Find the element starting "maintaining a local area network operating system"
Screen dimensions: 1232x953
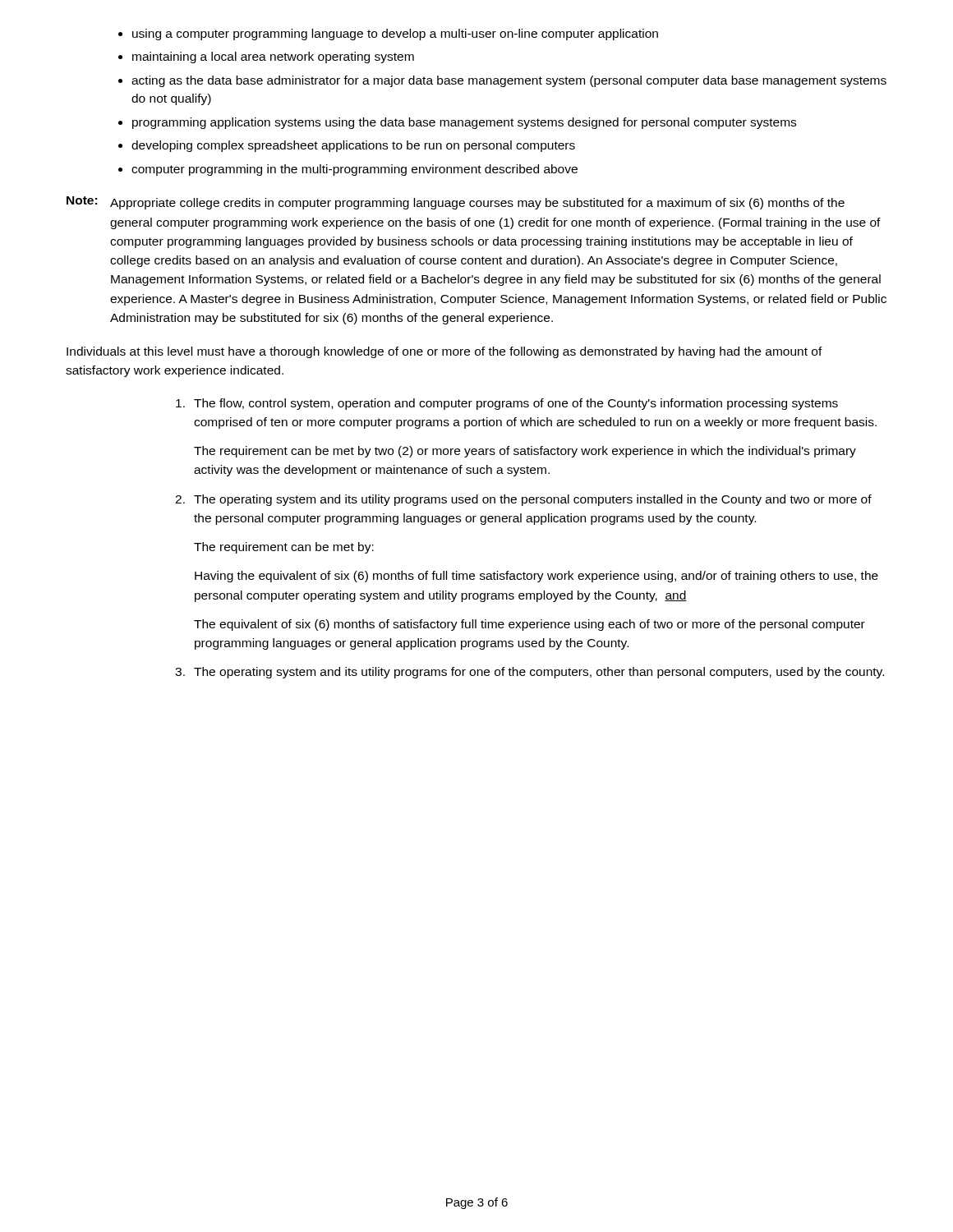(273, 57)
